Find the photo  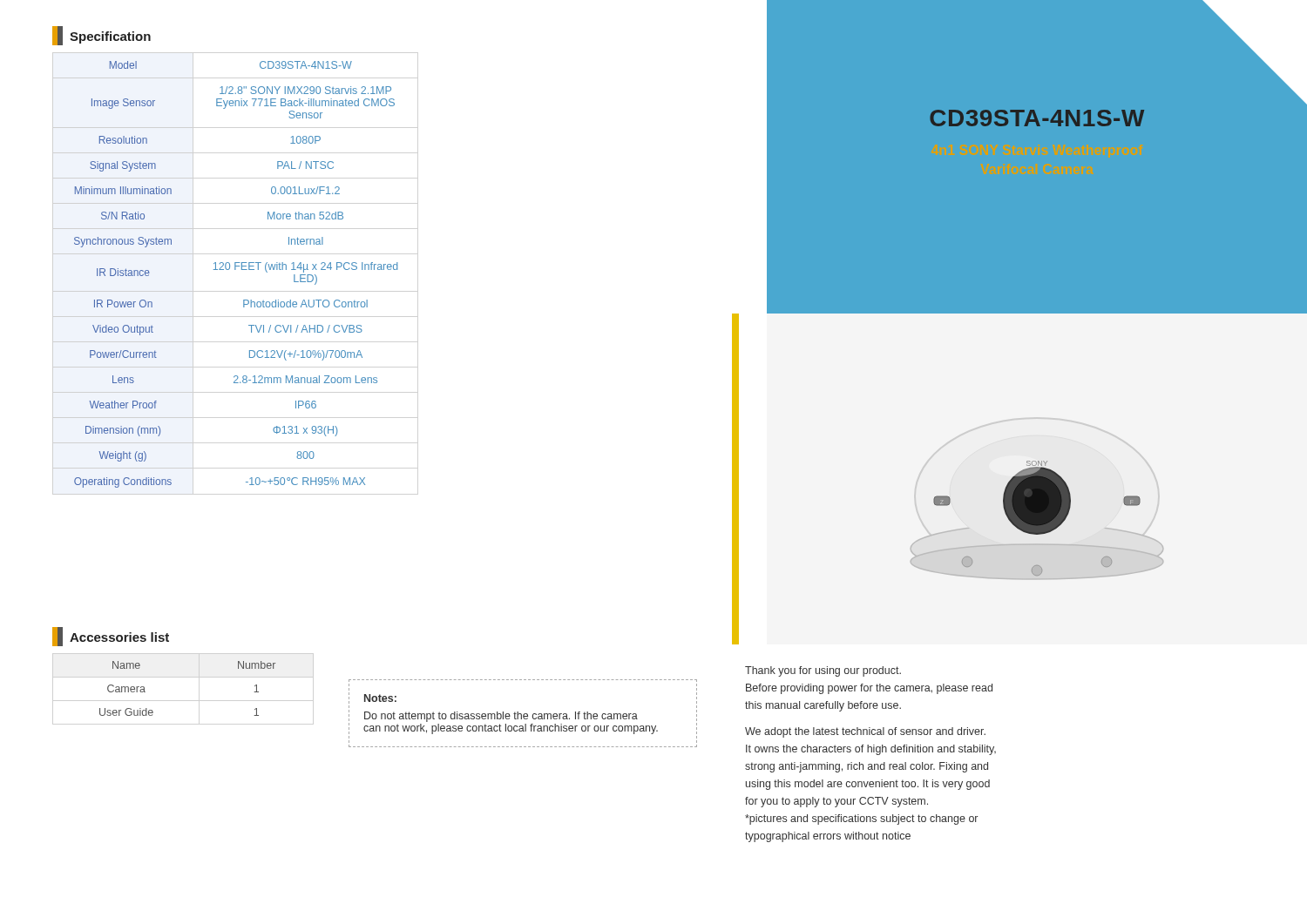(1037, 479)
